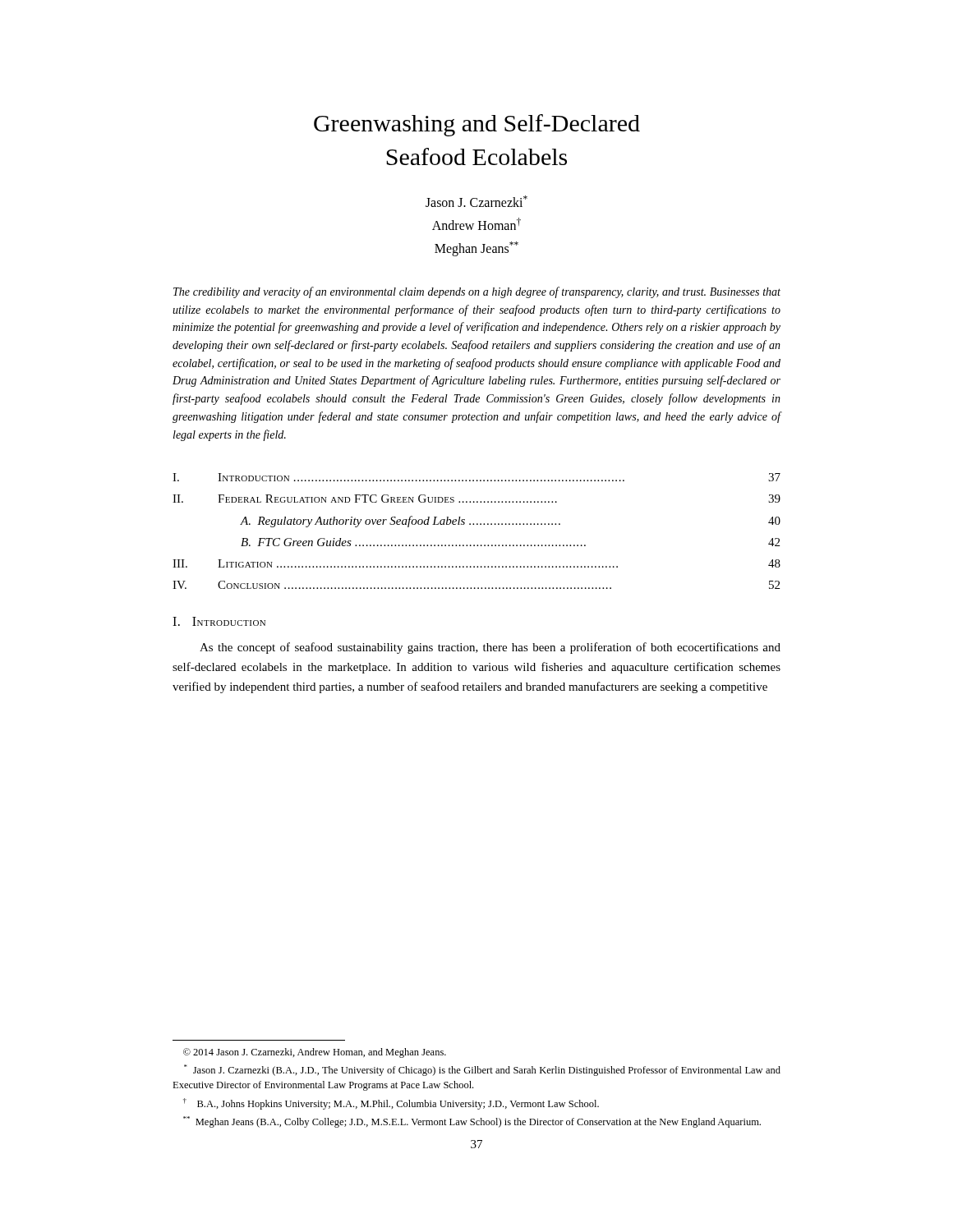Image resolution: width=953 pixels, height=1232 pixels.
Task: Select the footnote containing "† B.A., Johns Hopkins University;"
Action: (x=386, y=1103)
